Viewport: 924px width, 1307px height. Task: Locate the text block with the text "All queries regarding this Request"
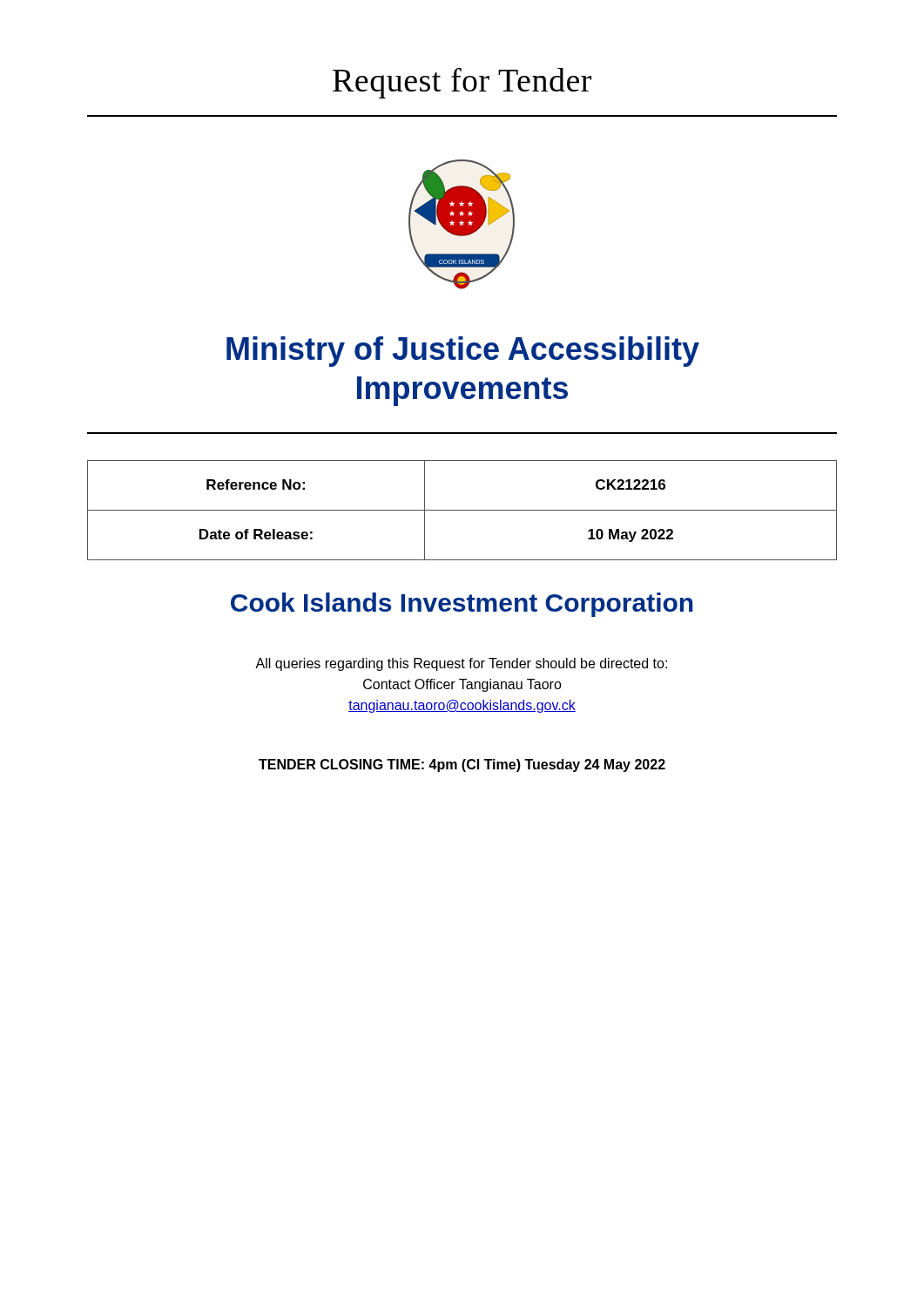pyautogui.click(x=462, y=685)
